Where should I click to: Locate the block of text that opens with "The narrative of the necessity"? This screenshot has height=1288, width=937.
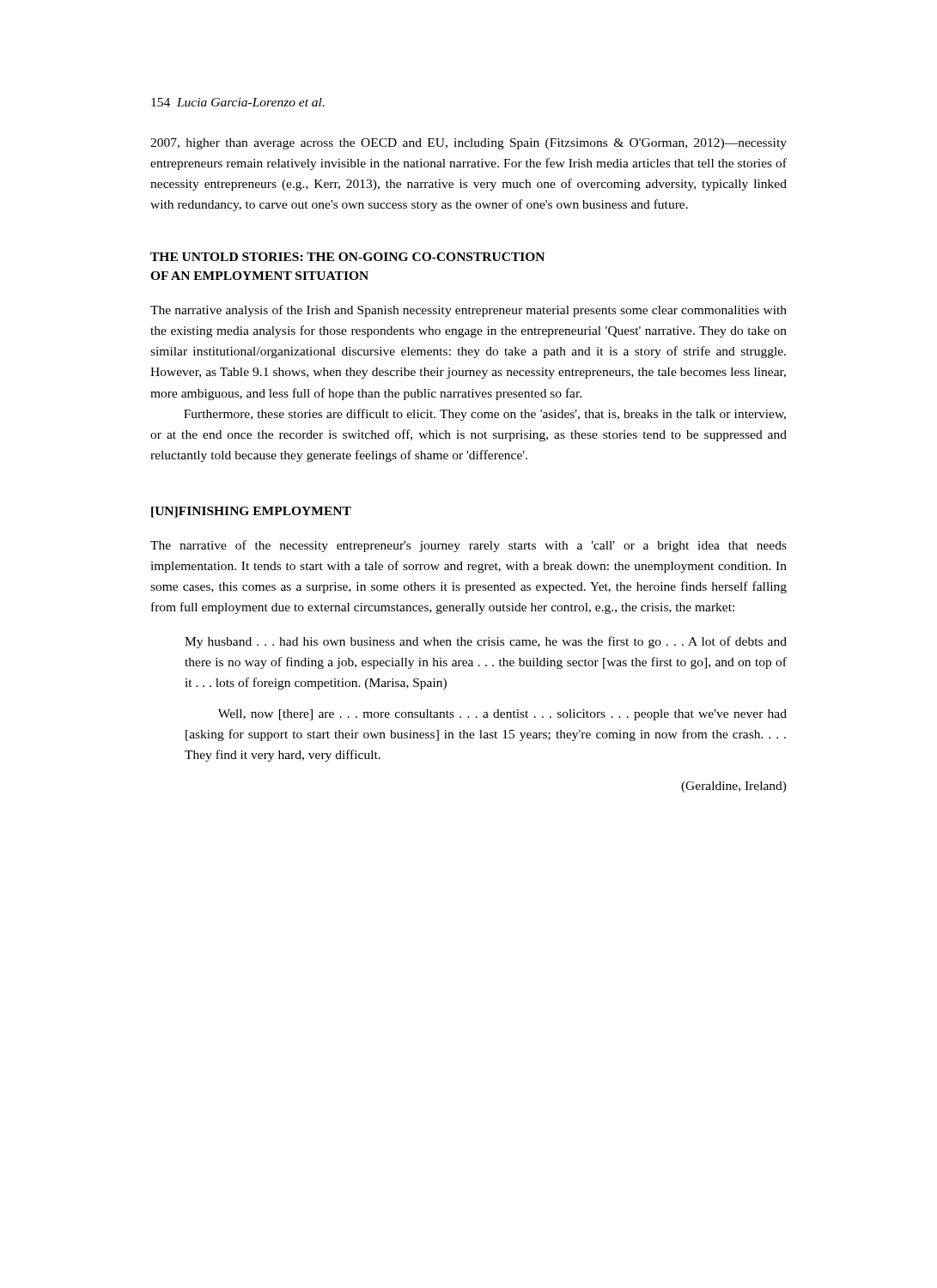click(x=468, y=576)
